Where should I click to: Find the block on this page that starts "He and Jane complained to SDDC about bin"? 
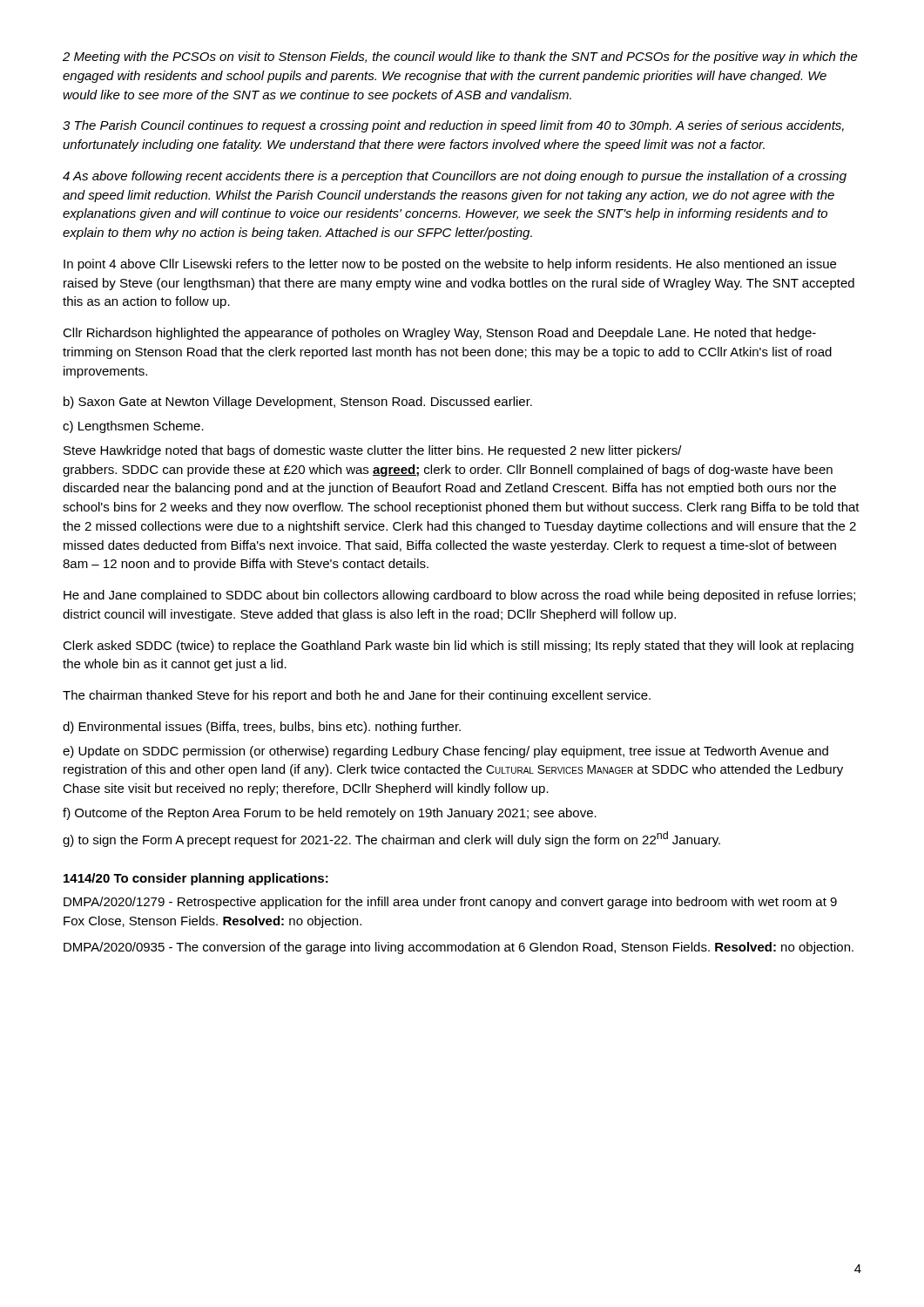point(462,604)
